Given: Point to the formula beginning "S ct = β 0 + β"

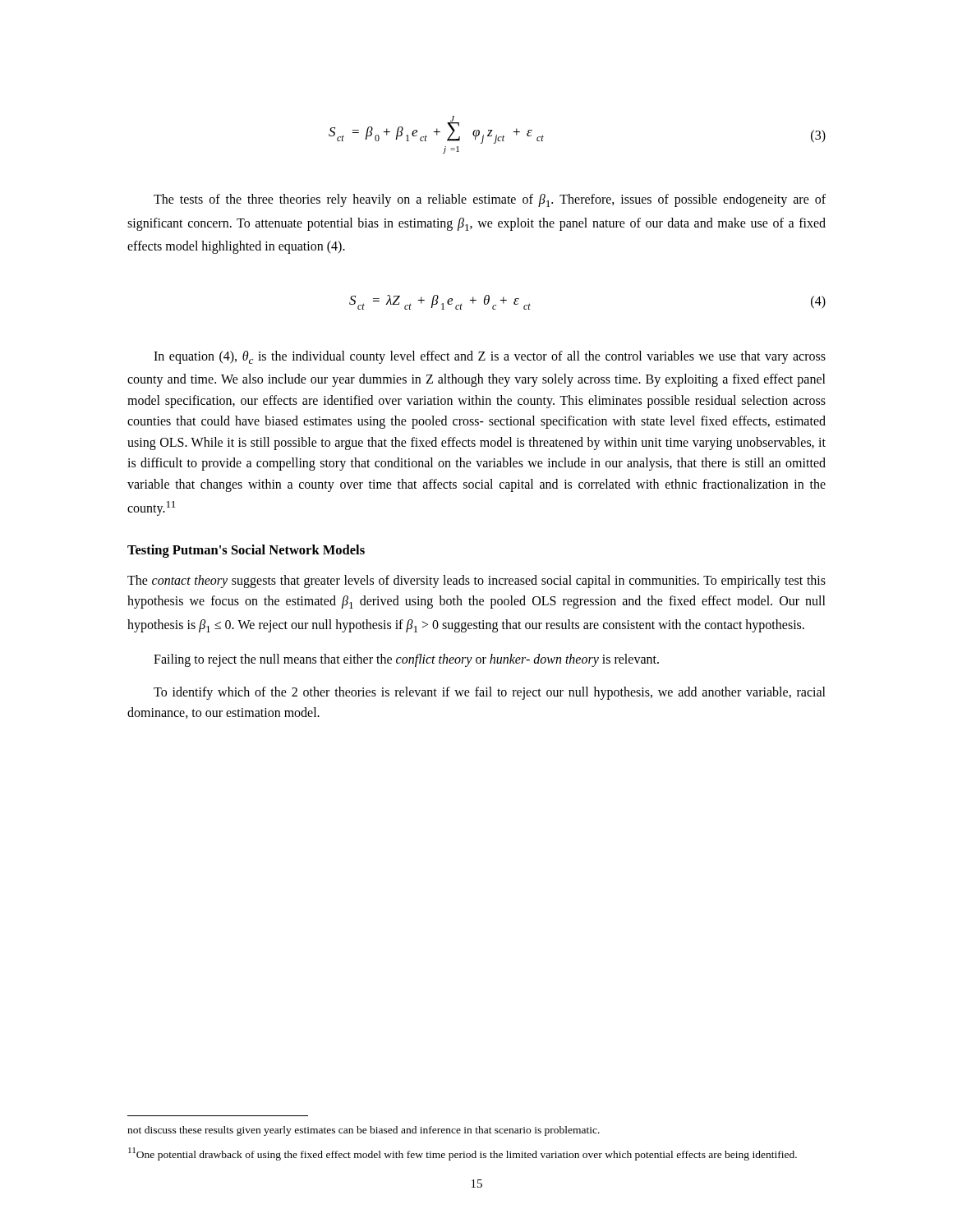Looking at the screenshot, I should (453, 129).
